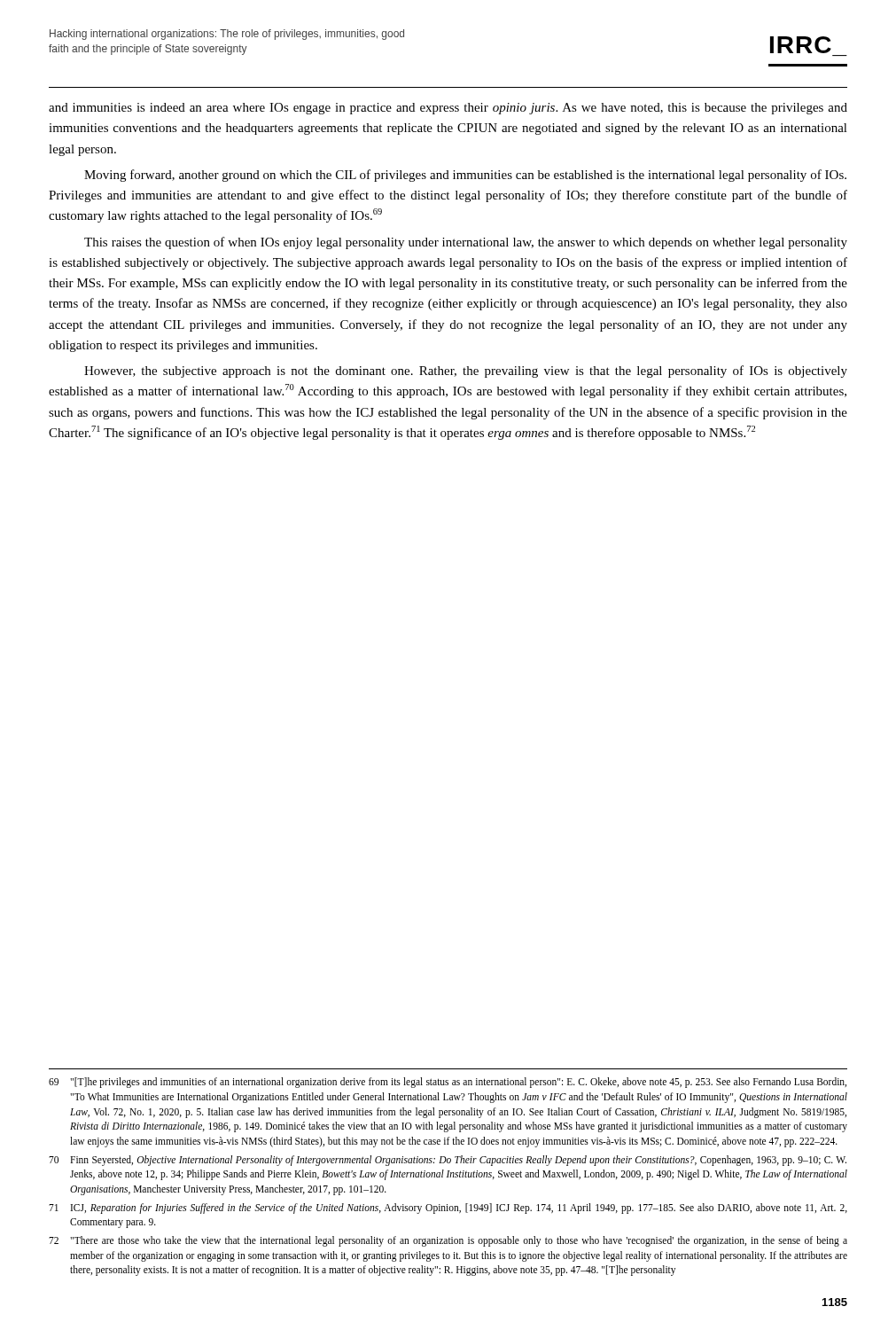Select the text block starting "70 Finn Seyersted, Objective International Personality of"
This screenshot has height=1330, width=896.
pyautogui.click(x=448, y=1175)
